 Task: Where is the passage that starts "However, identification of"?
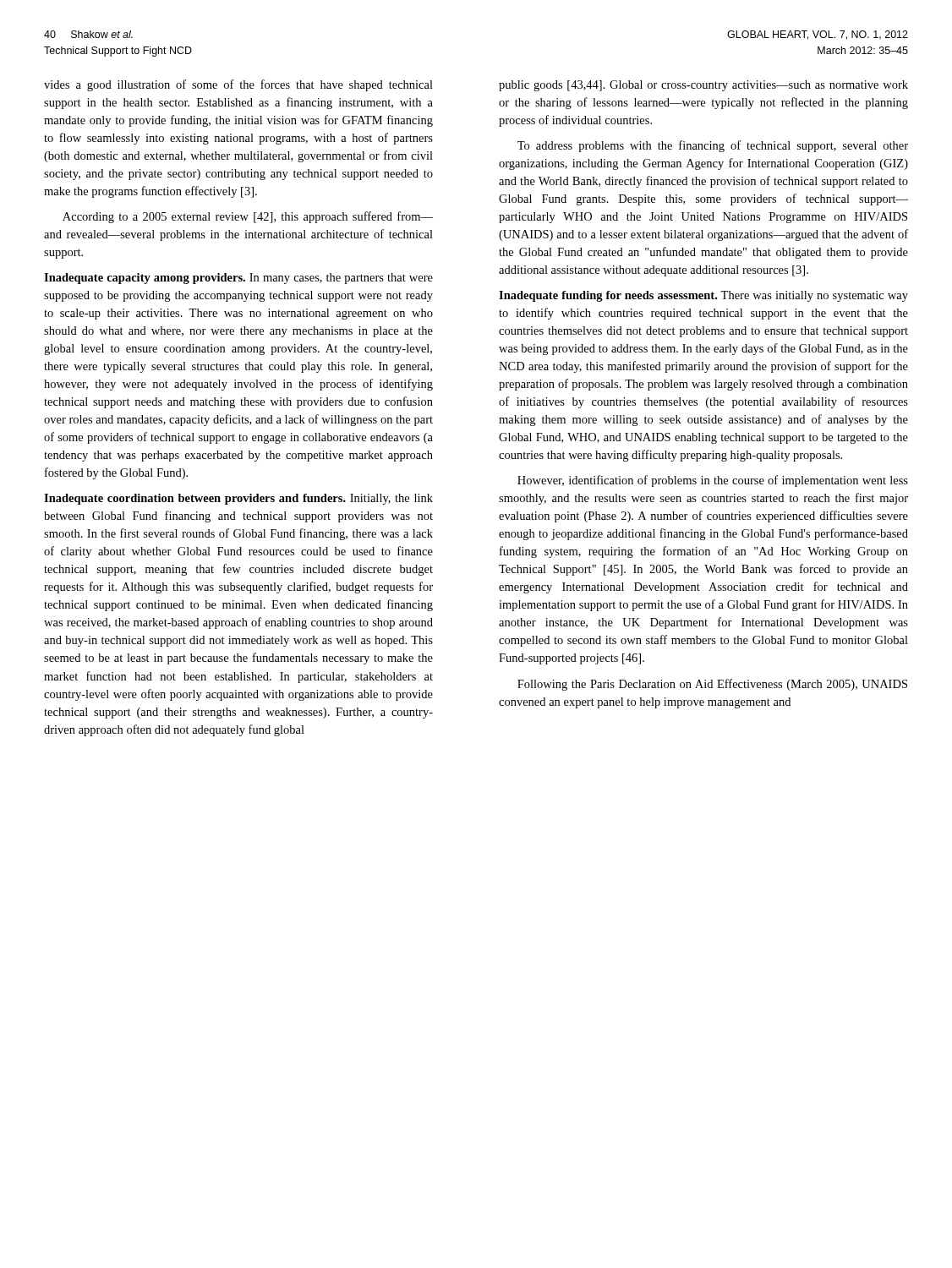[703, 570]
